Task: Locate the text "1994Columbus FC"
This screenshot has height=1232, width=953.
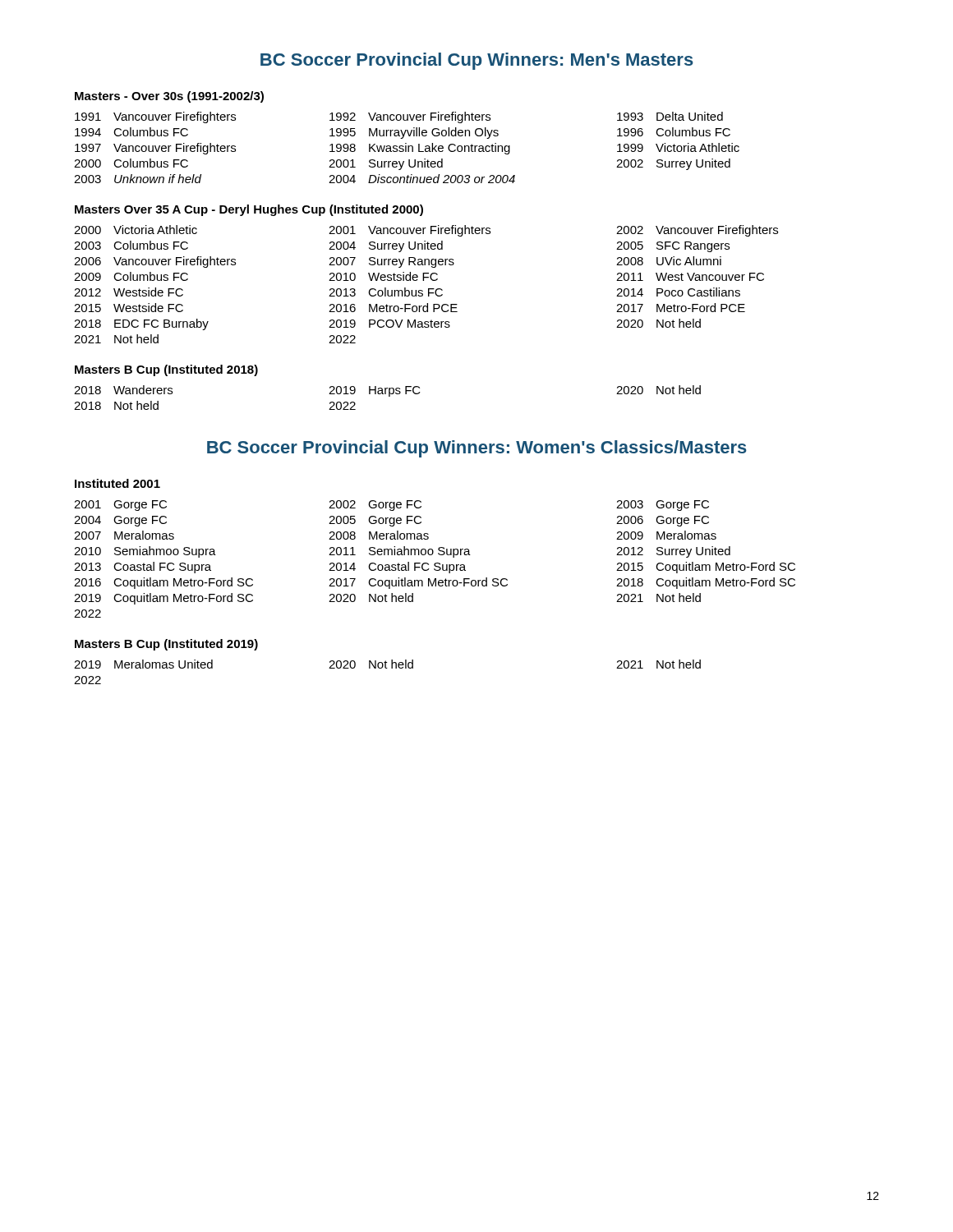Action: click(131, 132)
